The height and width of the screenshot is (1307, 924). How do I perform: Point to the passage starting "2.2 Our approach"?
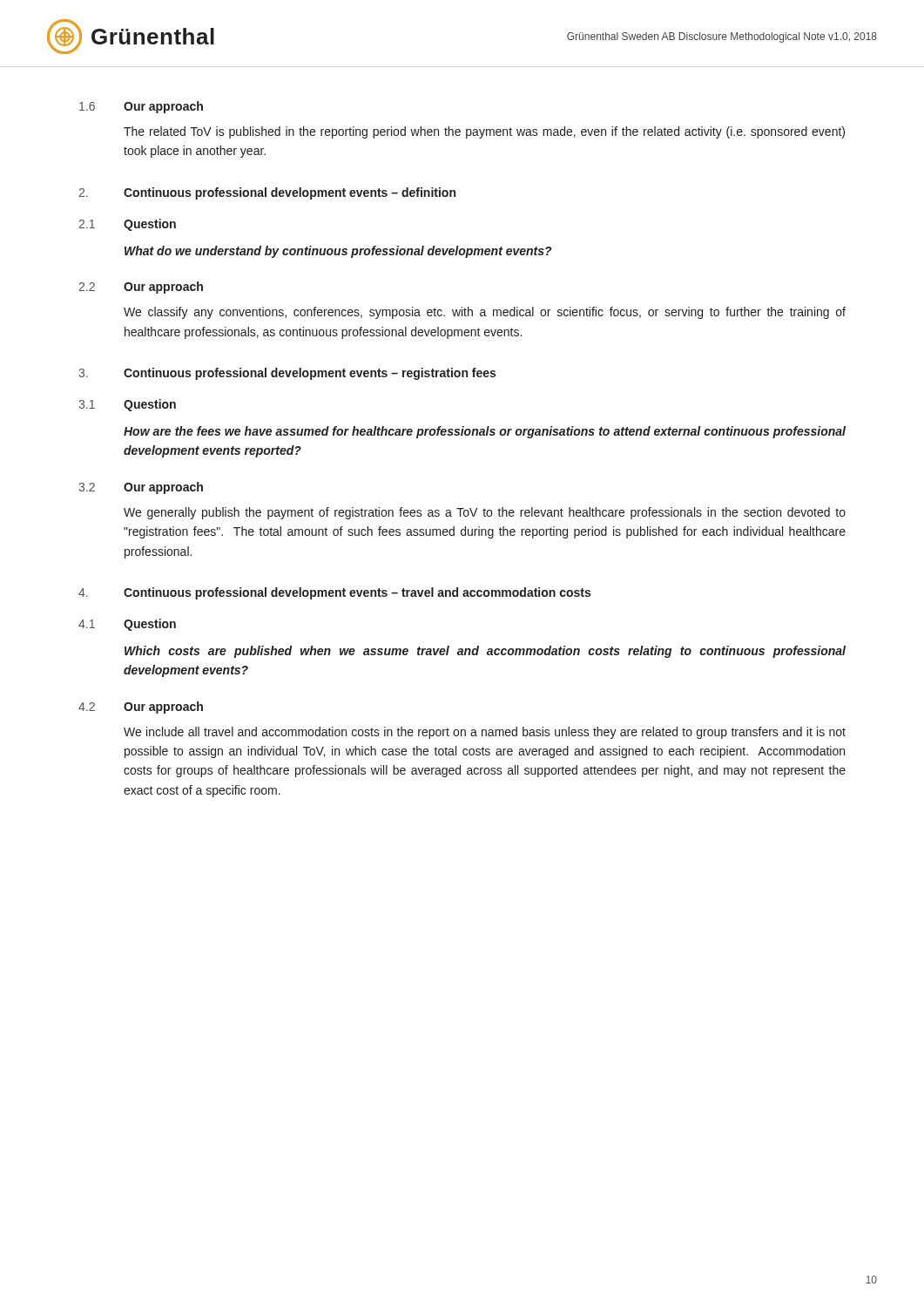[141, 287]
